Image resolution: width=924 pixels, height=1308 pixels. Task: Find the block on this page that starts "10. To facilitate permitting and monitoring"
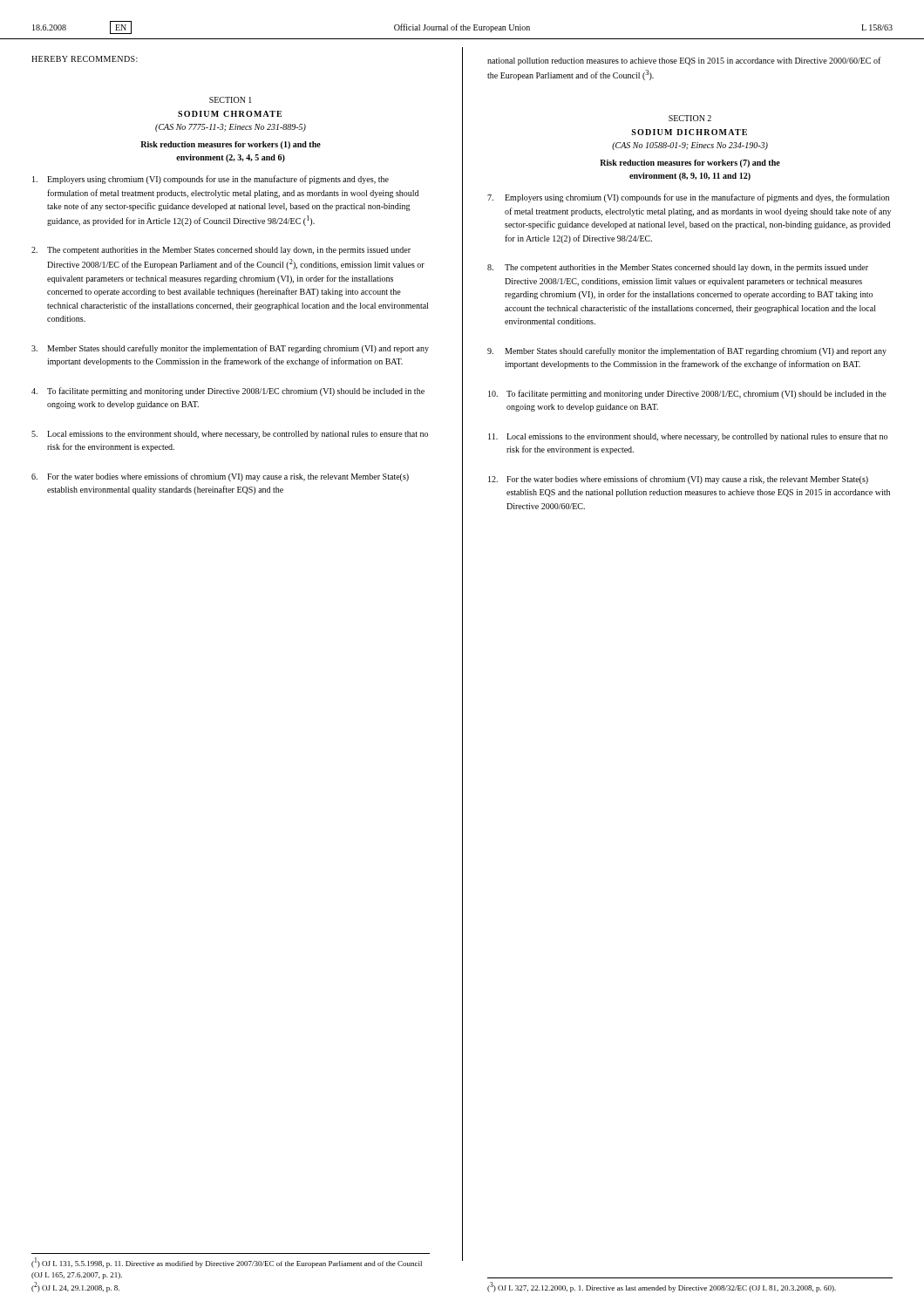coord(690,401)
